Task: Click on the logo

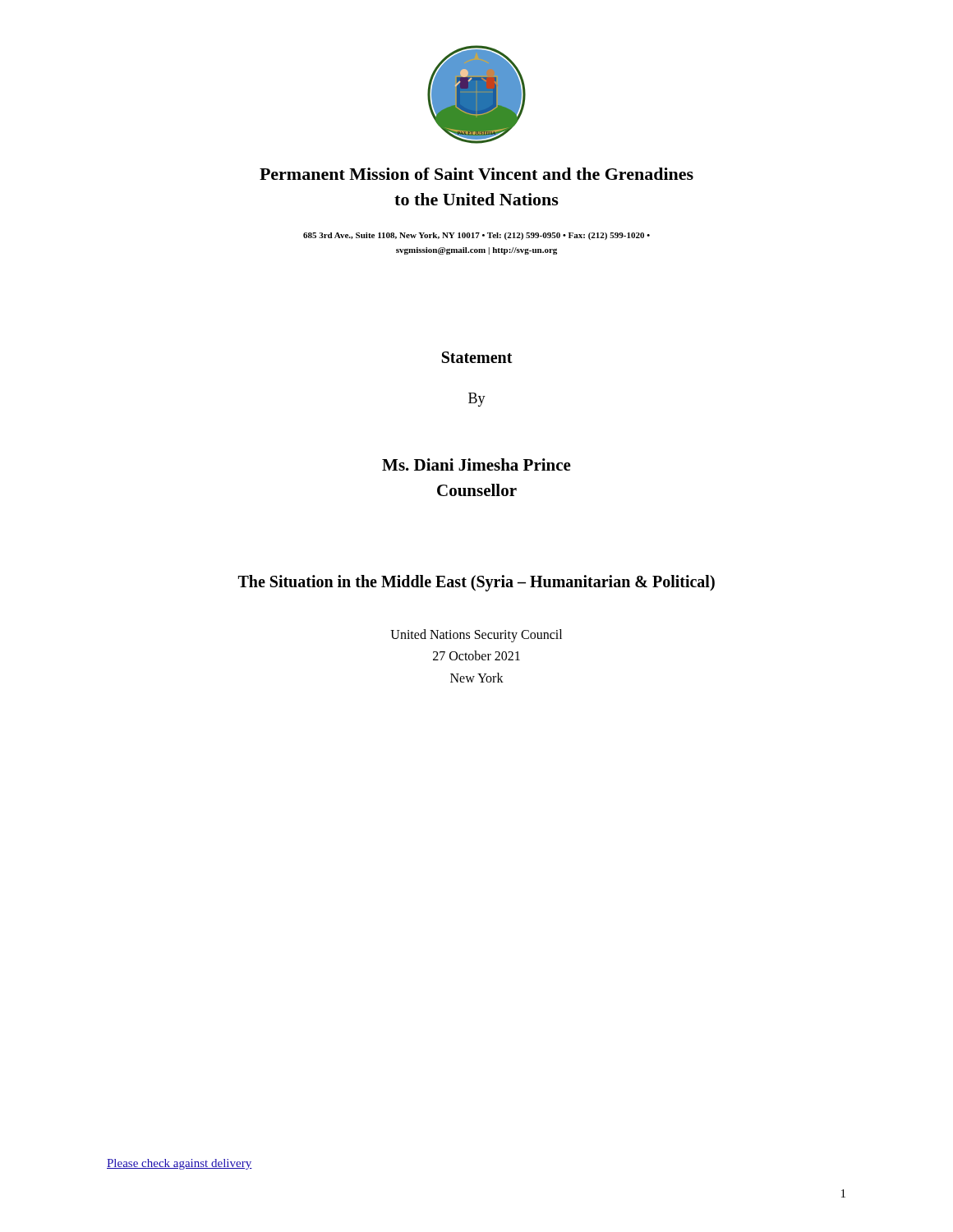Action: click(x=476, y=94)
